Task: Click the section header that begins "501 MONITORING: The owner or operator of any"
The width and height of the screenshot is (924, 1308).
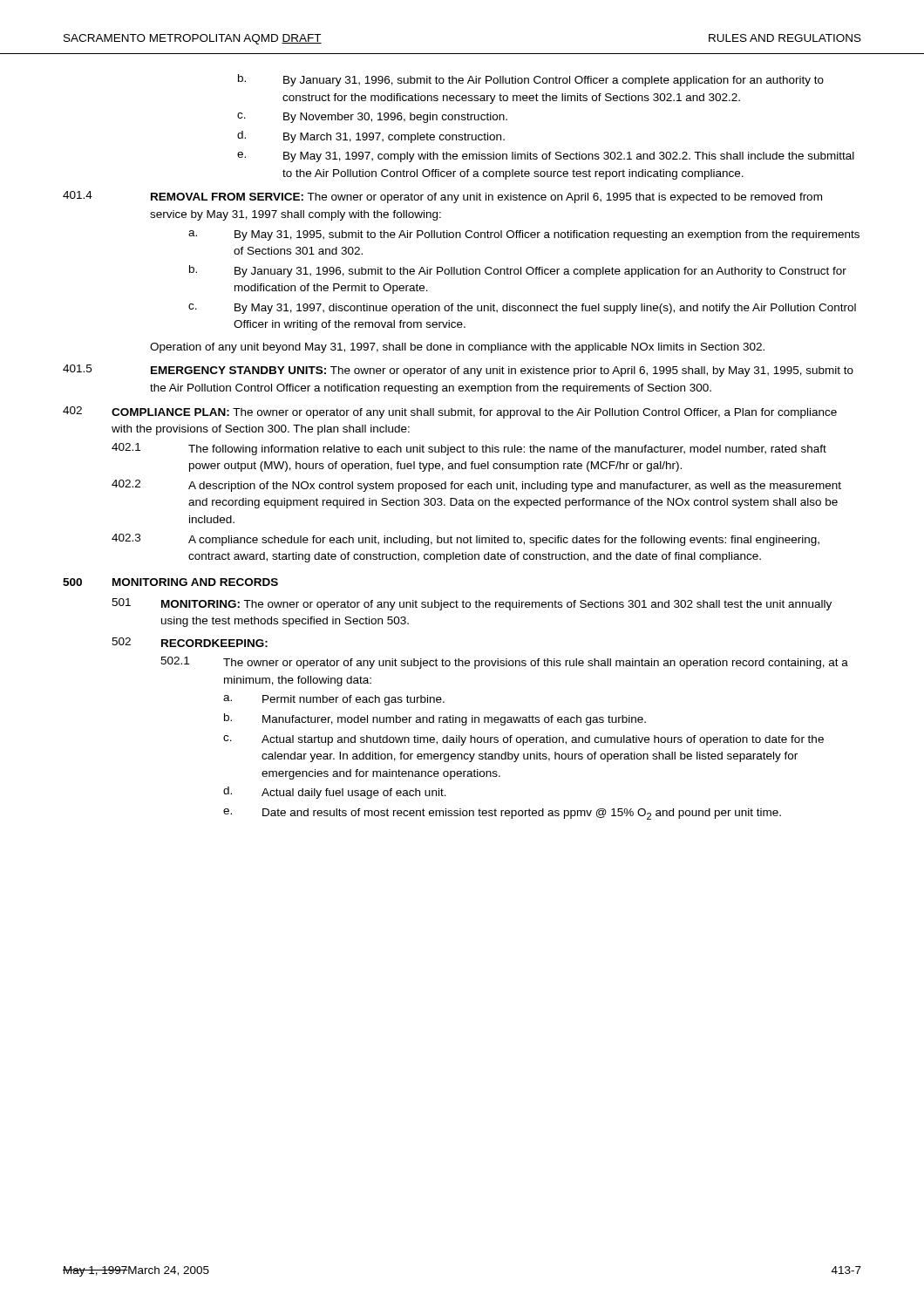Action: pyautogui.click(x=486, y=612)
